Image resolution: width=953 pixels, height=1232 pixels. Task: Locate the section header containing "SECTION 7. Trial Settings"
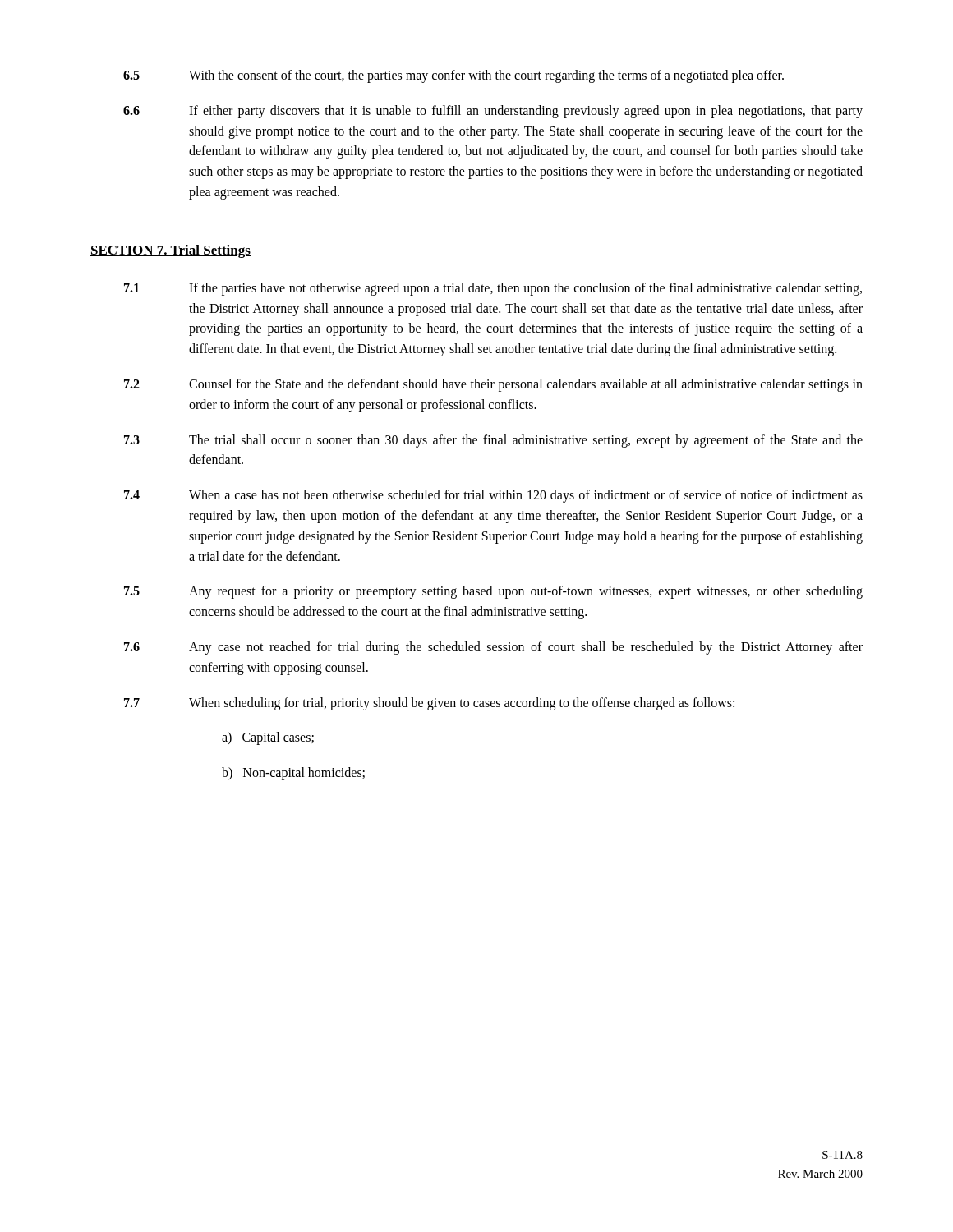coord(170,250)
